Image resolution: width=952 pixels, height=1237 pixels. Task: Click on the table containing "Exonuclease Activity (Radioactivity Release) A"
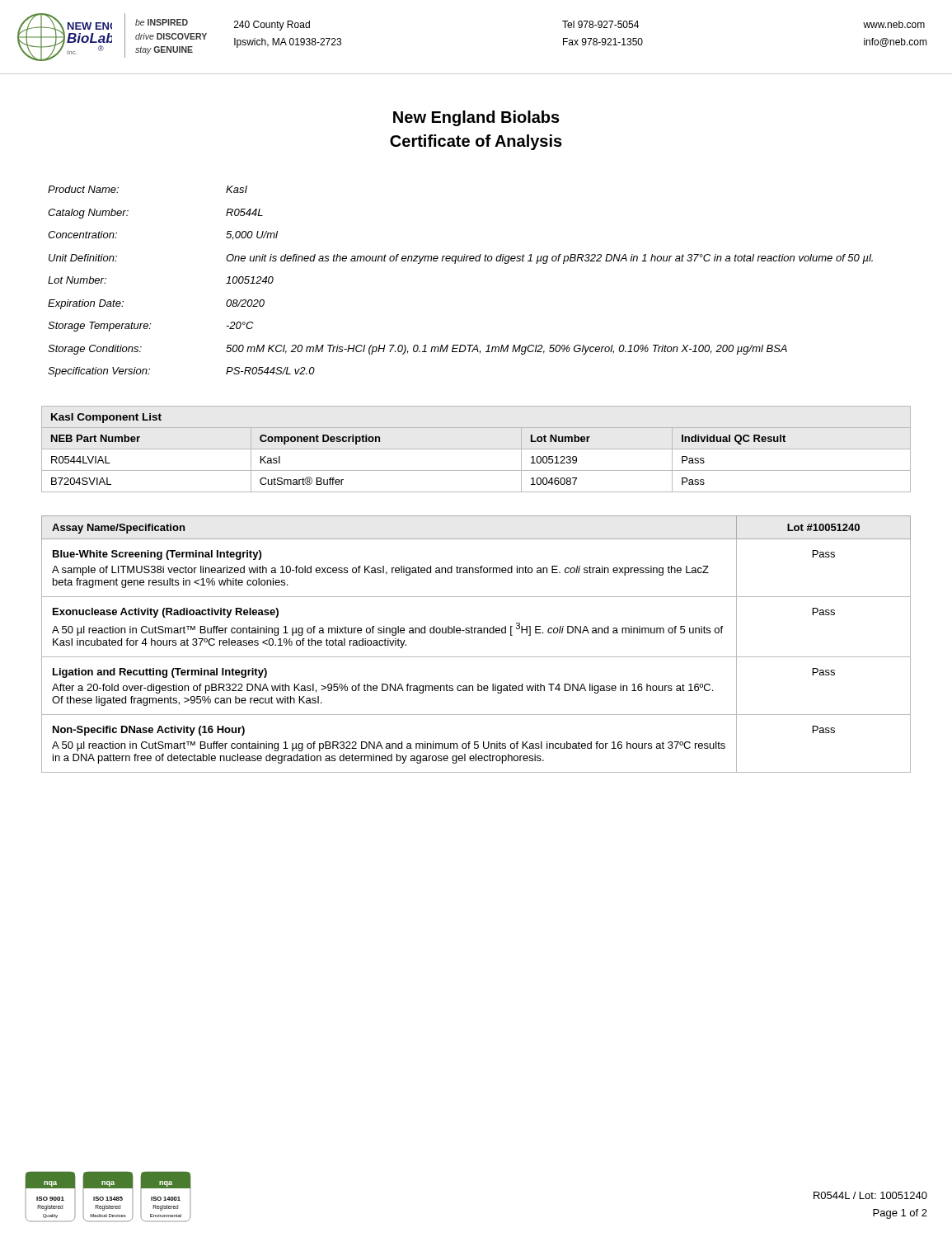point(476,644)
